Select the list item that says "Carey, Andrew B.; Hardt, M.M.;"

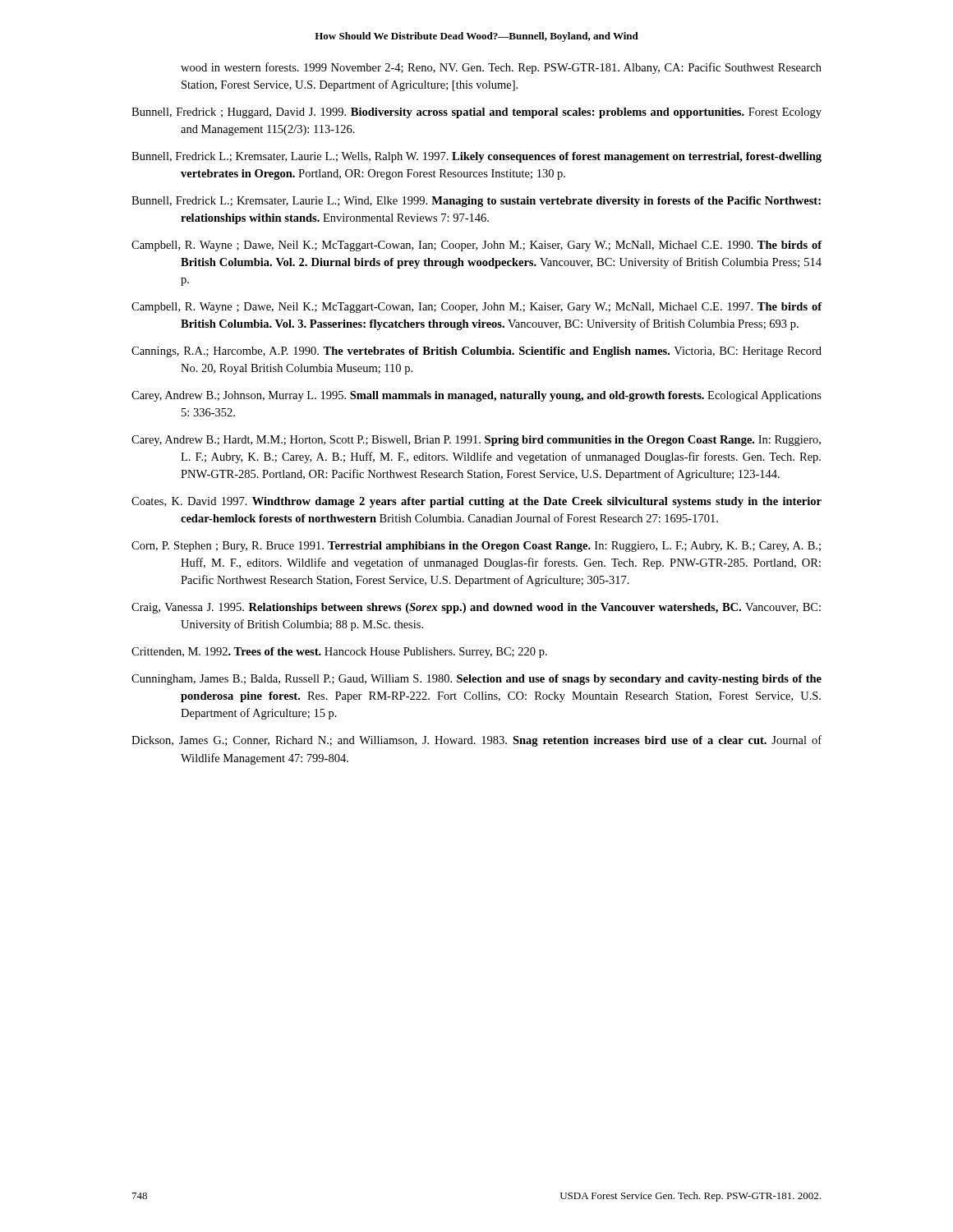tap(476, 457)
